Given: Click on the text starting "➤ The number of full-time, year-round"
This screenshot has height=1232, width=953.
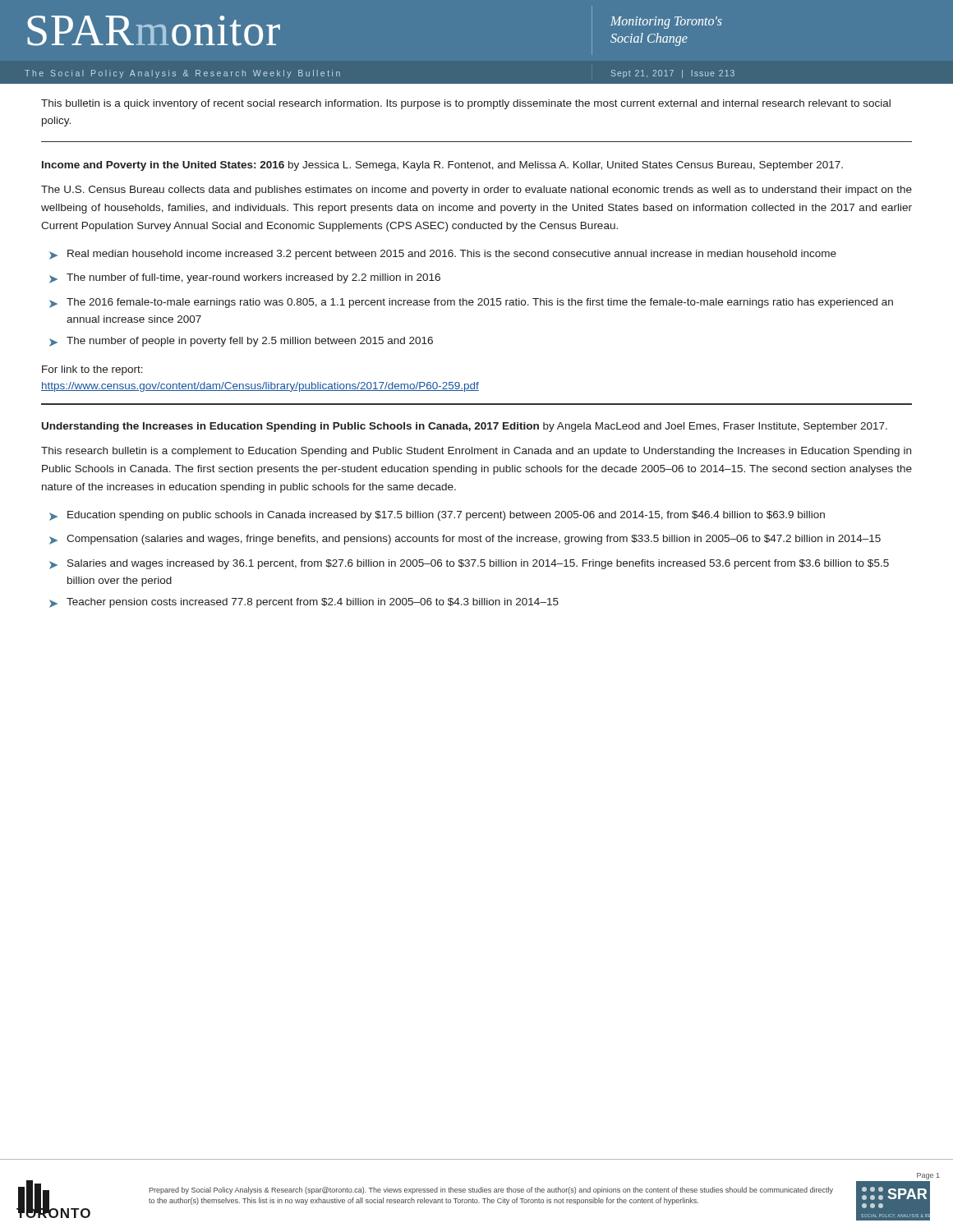Looking at the screenshot, I should coord(244,280).
